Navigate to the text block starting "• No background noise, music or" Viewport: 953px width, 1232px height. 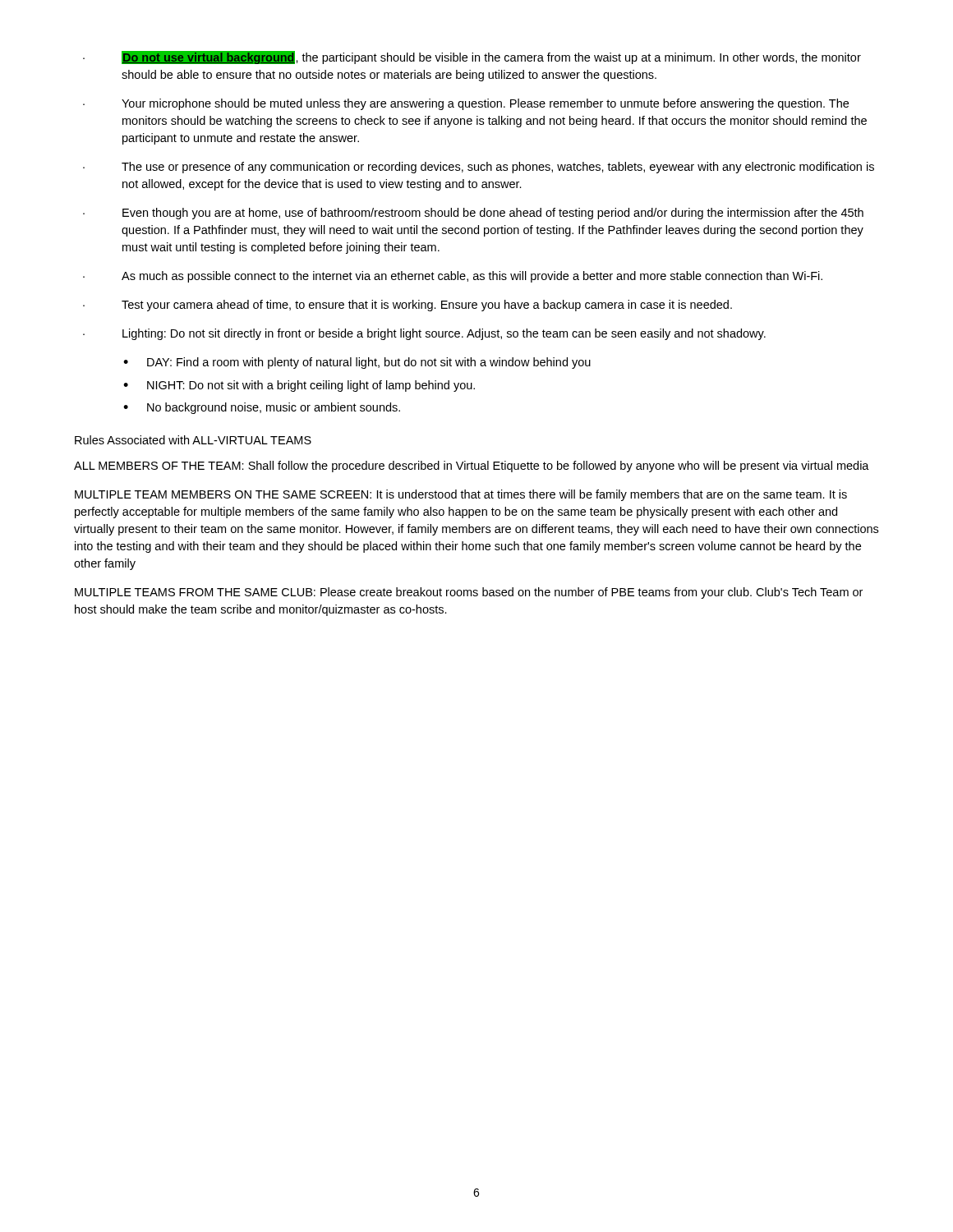pyautogui.click(x=262, y=408)
